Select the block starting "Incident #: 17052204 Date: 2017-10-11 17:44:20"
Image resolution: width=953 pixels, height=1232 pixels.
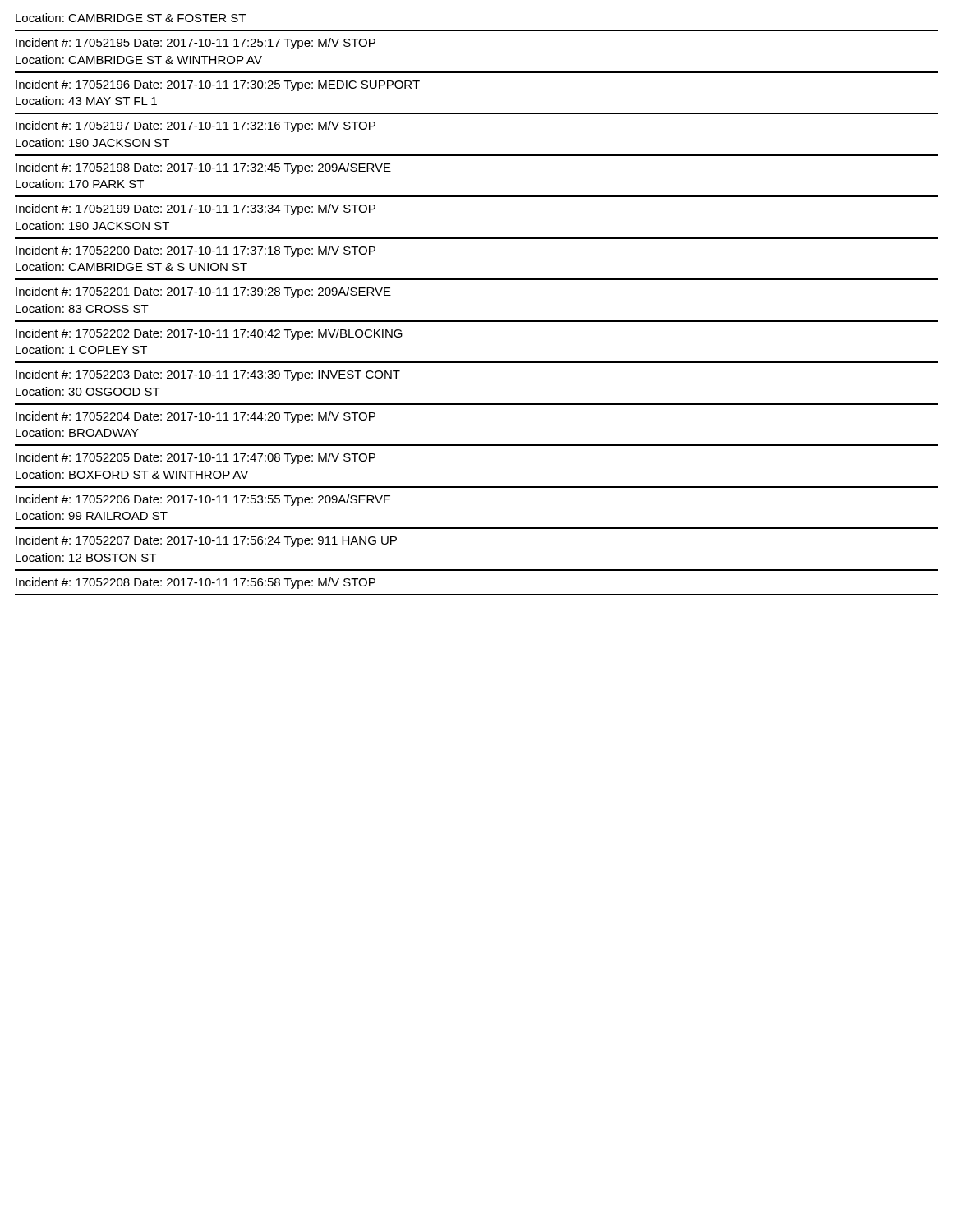coord(196,417)
